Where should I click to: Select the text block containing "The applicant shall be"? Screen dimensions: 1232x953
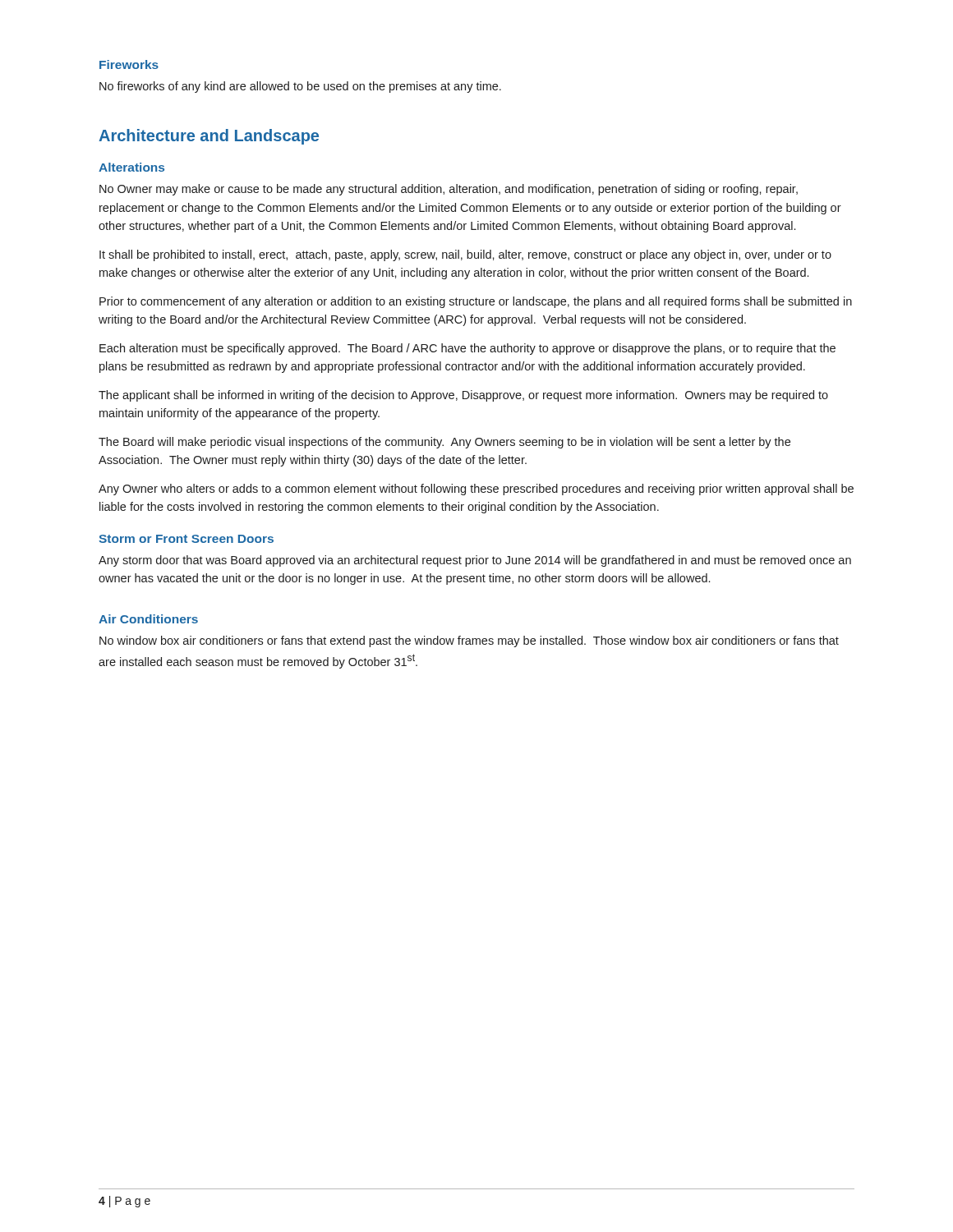coord(463,404)
